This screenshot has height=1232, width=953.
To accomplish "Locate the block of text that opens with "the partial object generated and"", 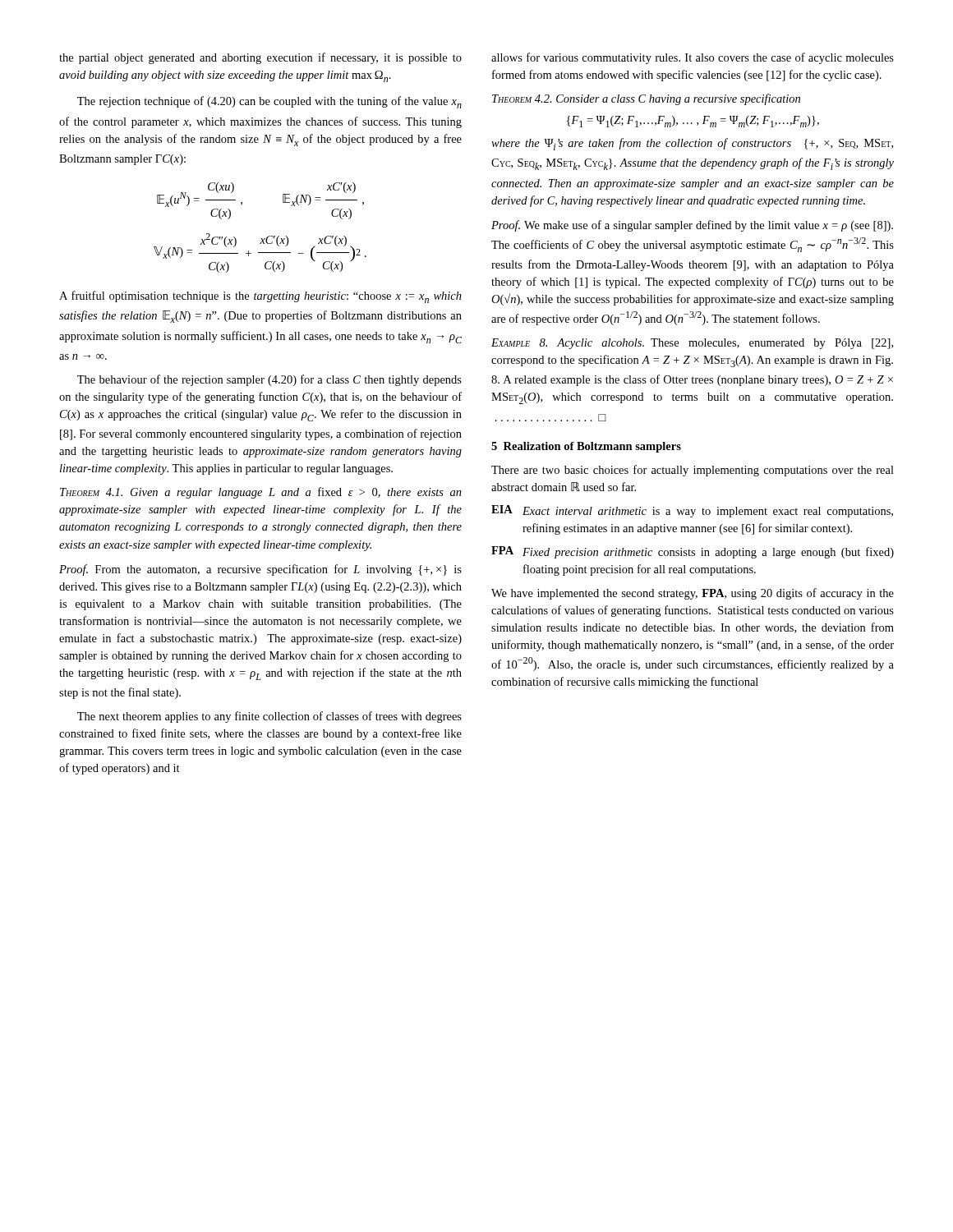I will coord(260,68).
